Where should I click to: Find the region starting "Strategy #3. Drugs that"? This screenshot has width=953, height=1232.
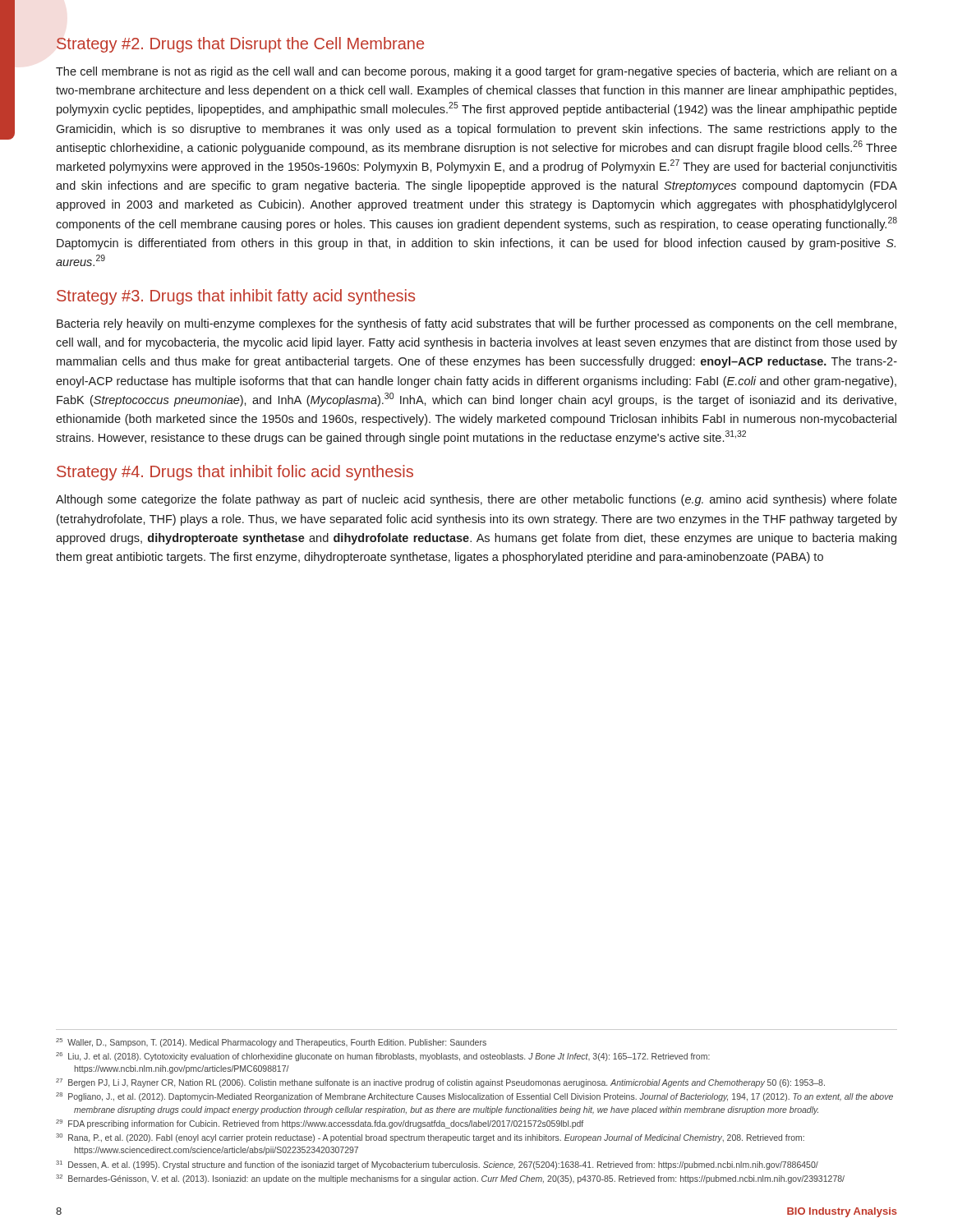236,296
